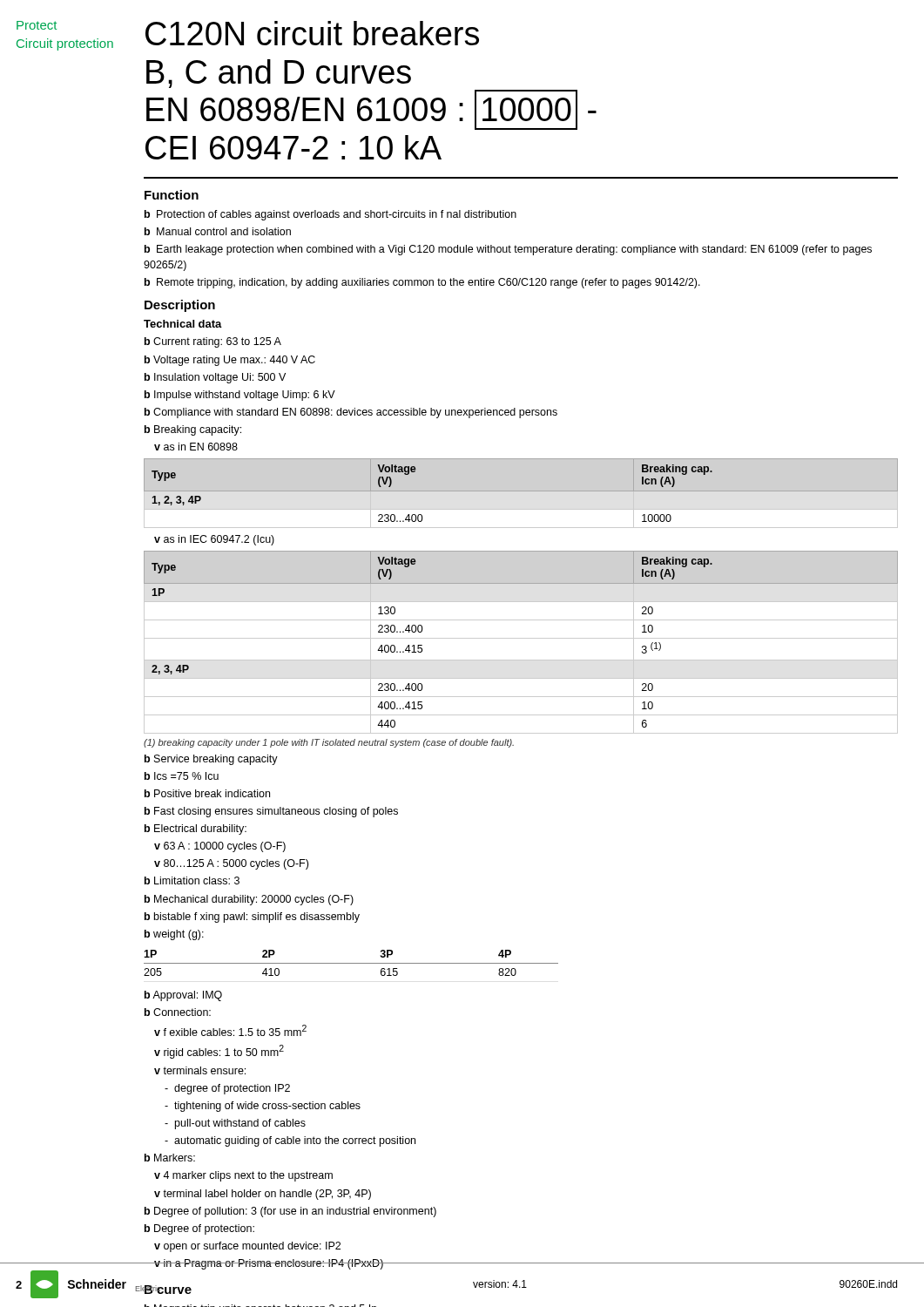Point to the element starting "b Service breaking capacity"
The width and height of the screenshot is (924, 1307).
click(x=211, y=759)
